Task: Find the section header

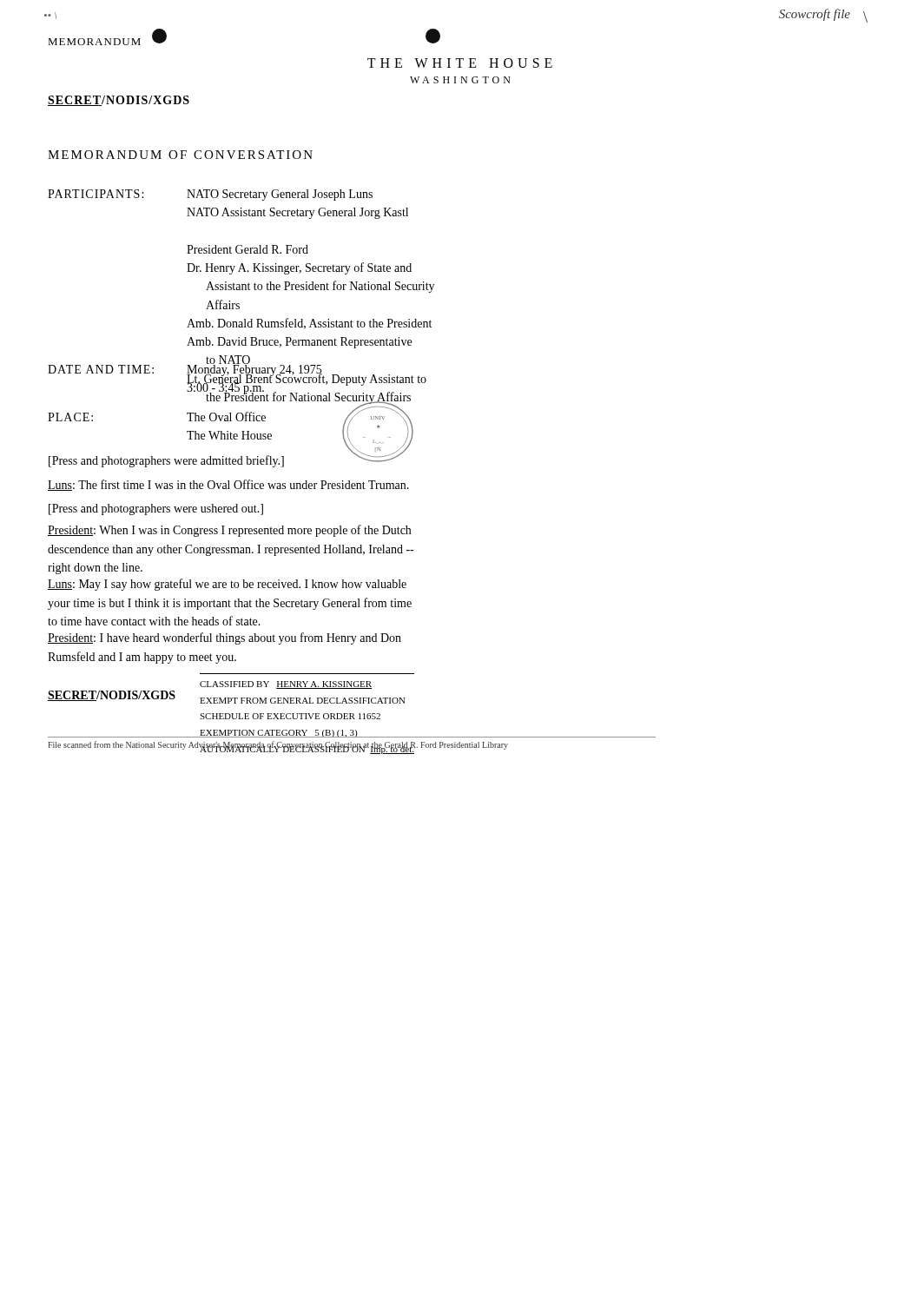Action: click(x=462, y=71)
